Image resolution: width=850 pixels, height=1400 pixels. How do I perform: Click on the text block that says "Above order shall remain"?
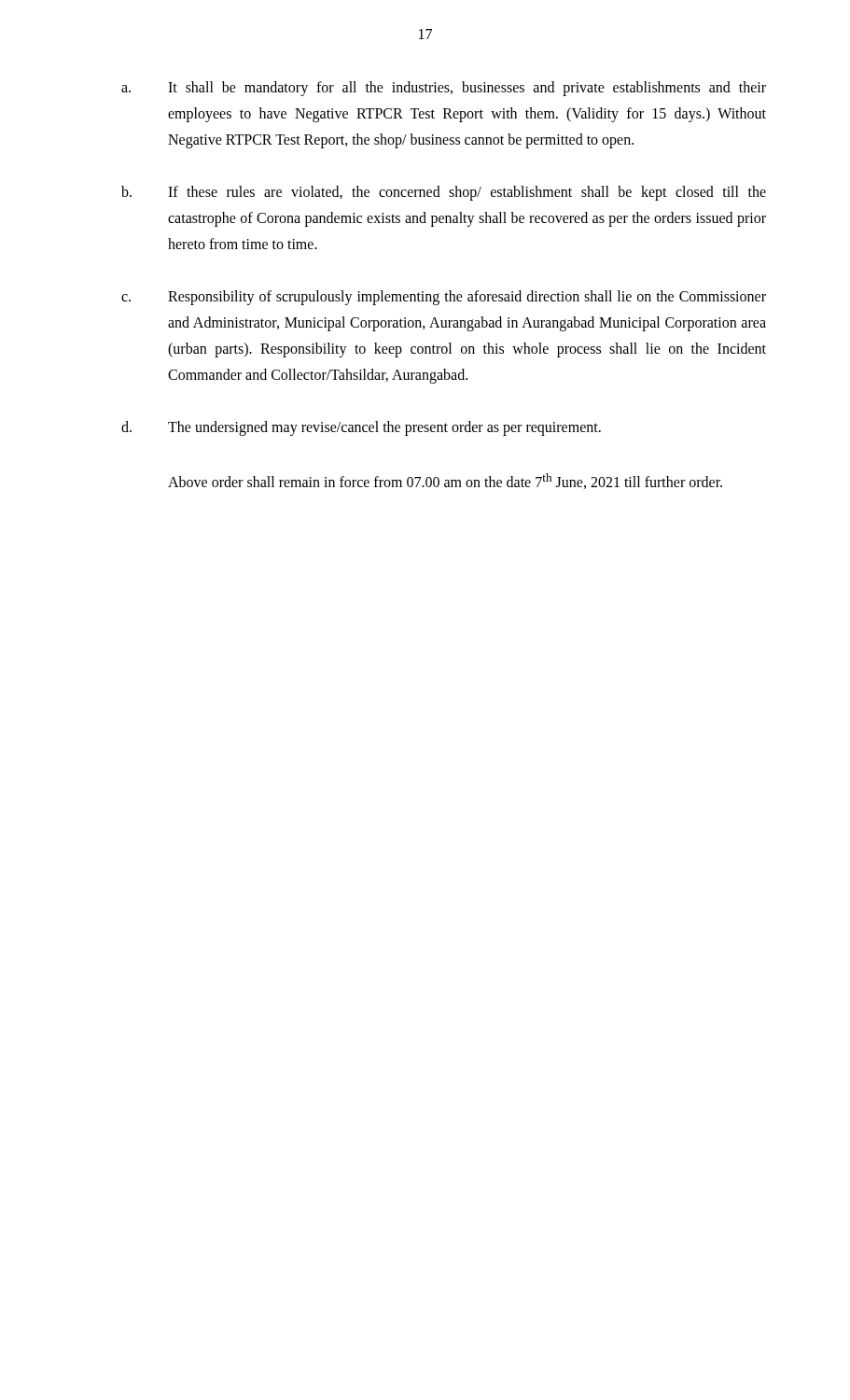pyautogui.click(x=446, y=480)
